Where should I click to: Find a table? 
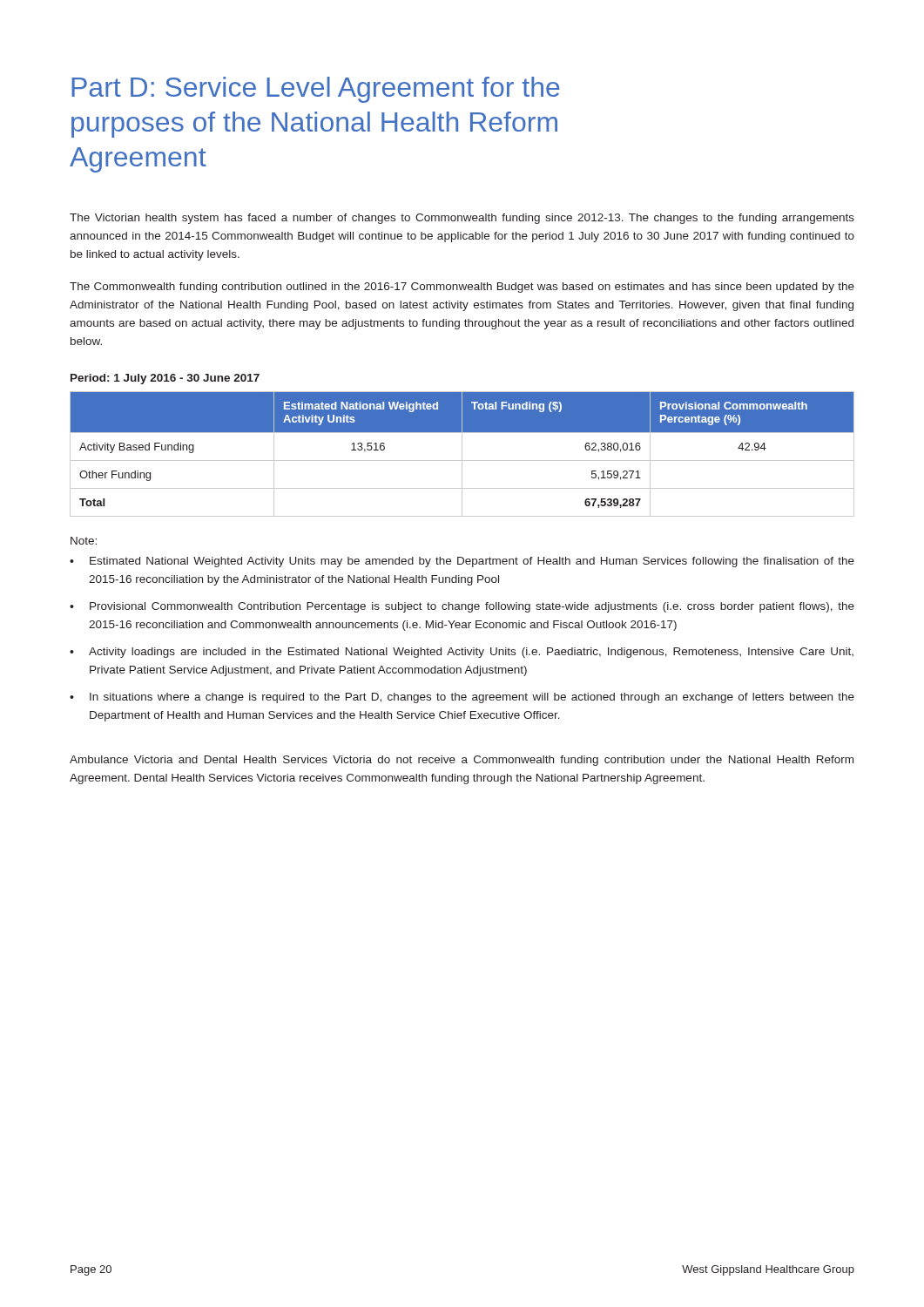(x=462, y=454)
